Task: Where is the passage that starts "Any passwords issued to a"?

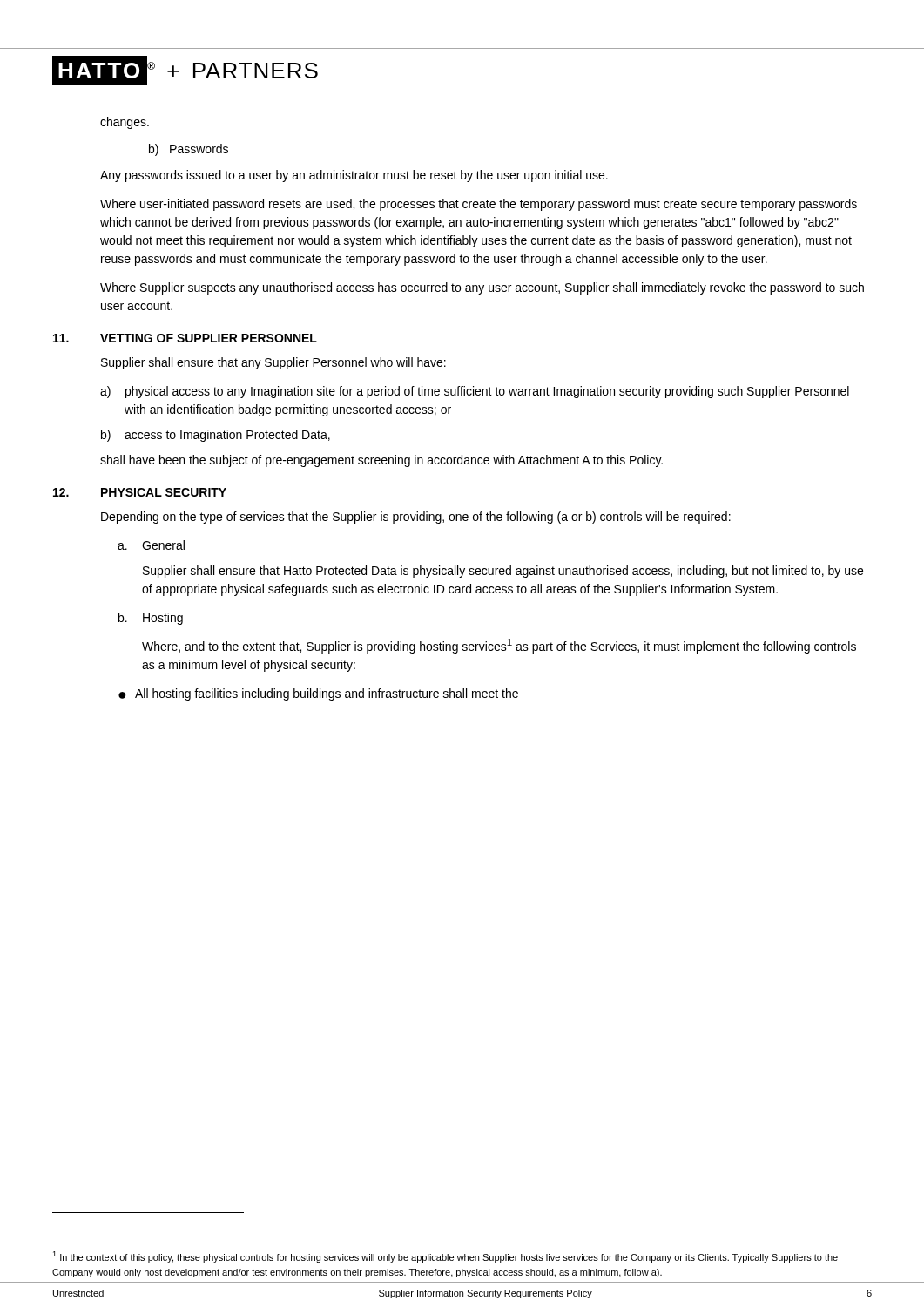Action: (354, 175)
